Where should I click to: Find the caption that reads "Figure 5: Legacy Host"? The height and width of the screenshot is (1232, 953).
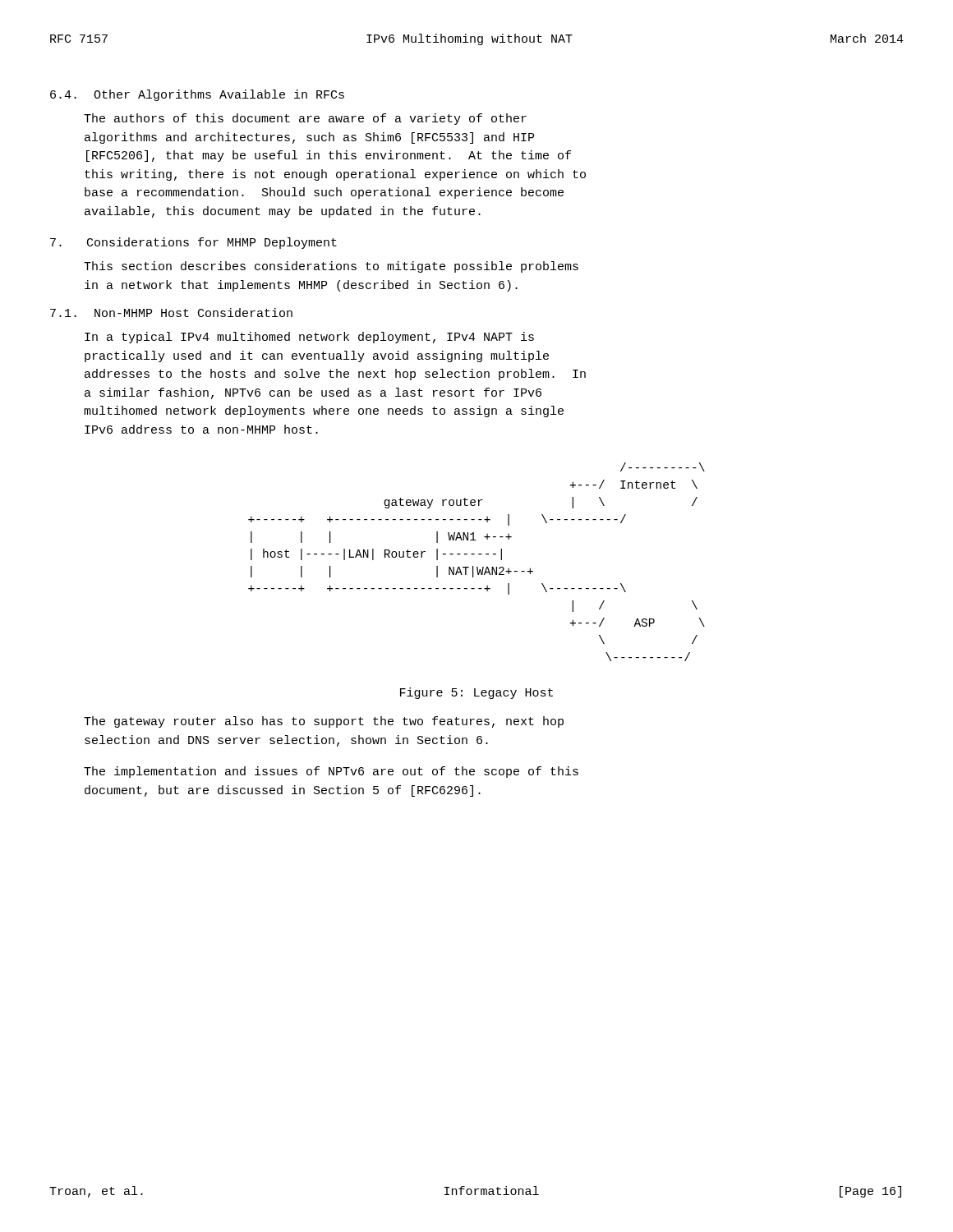476,694
